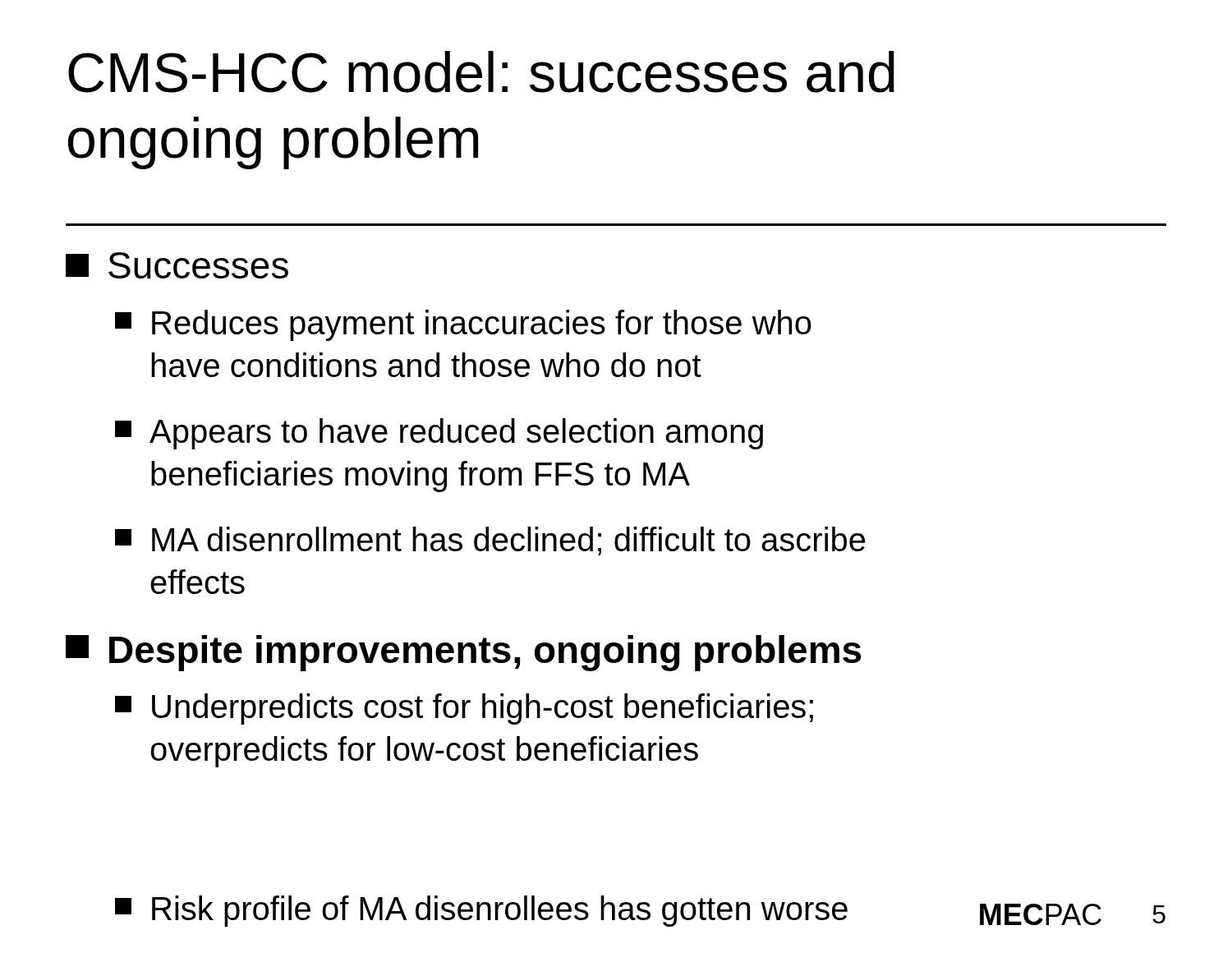Where is the passage that starts "Underpredicts cost for high-cost"?
This screenshot has width=1232, height=953.
tap(465, 728)
